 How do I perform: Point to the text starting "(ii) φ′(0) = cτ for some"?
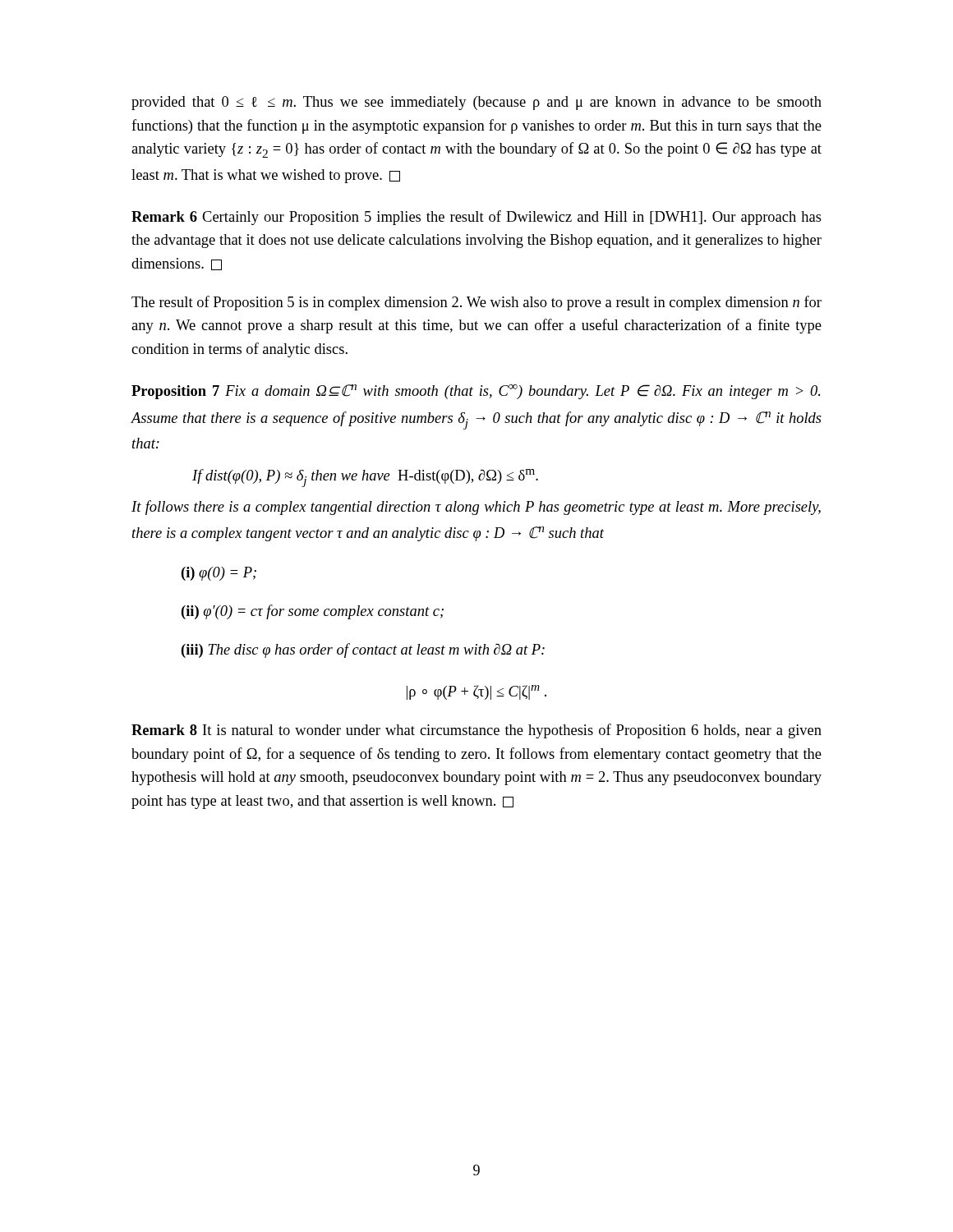click(313, 612)
